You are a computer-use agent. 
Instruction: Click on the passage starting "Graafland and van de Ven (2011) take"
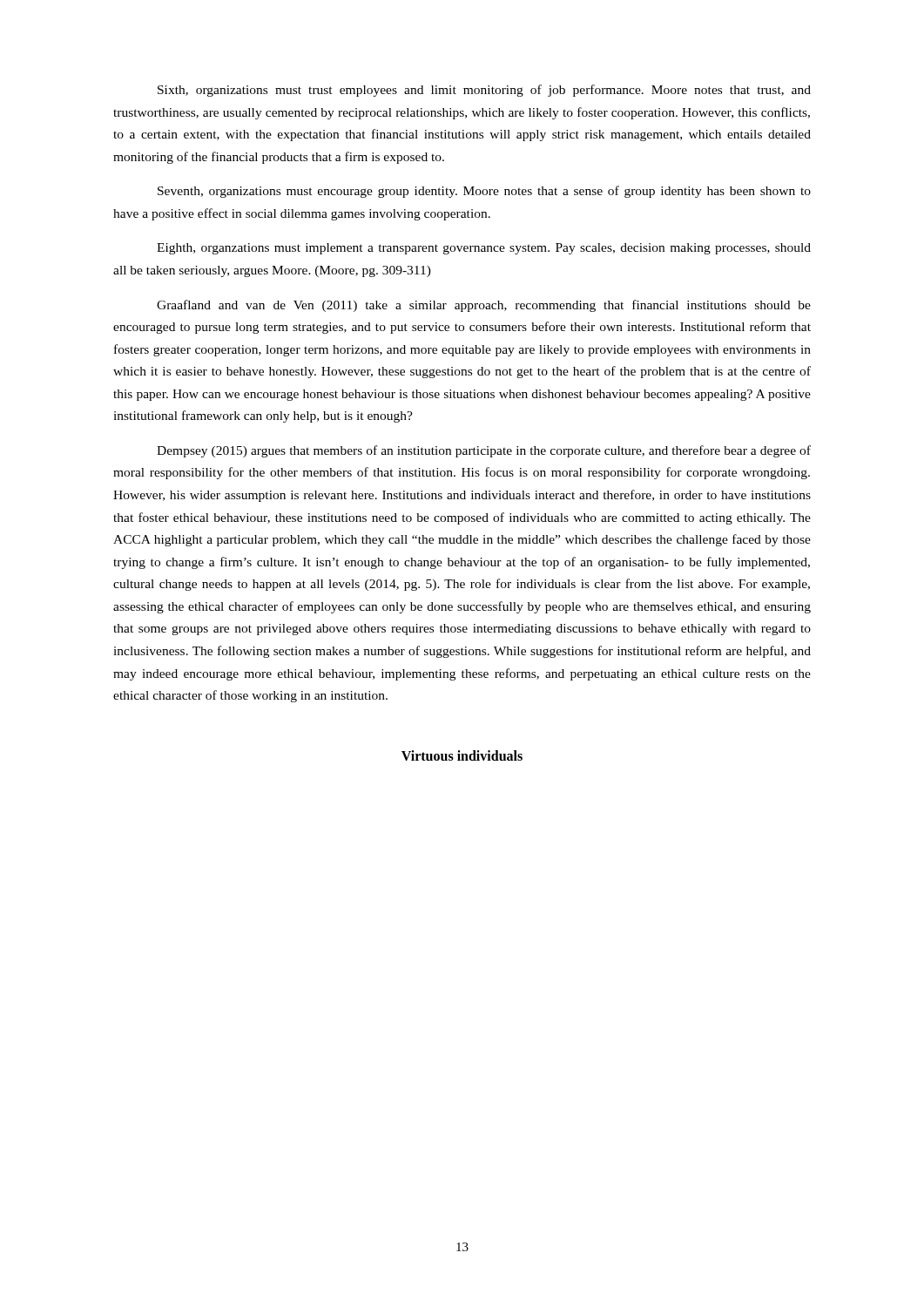click(462, 360)
